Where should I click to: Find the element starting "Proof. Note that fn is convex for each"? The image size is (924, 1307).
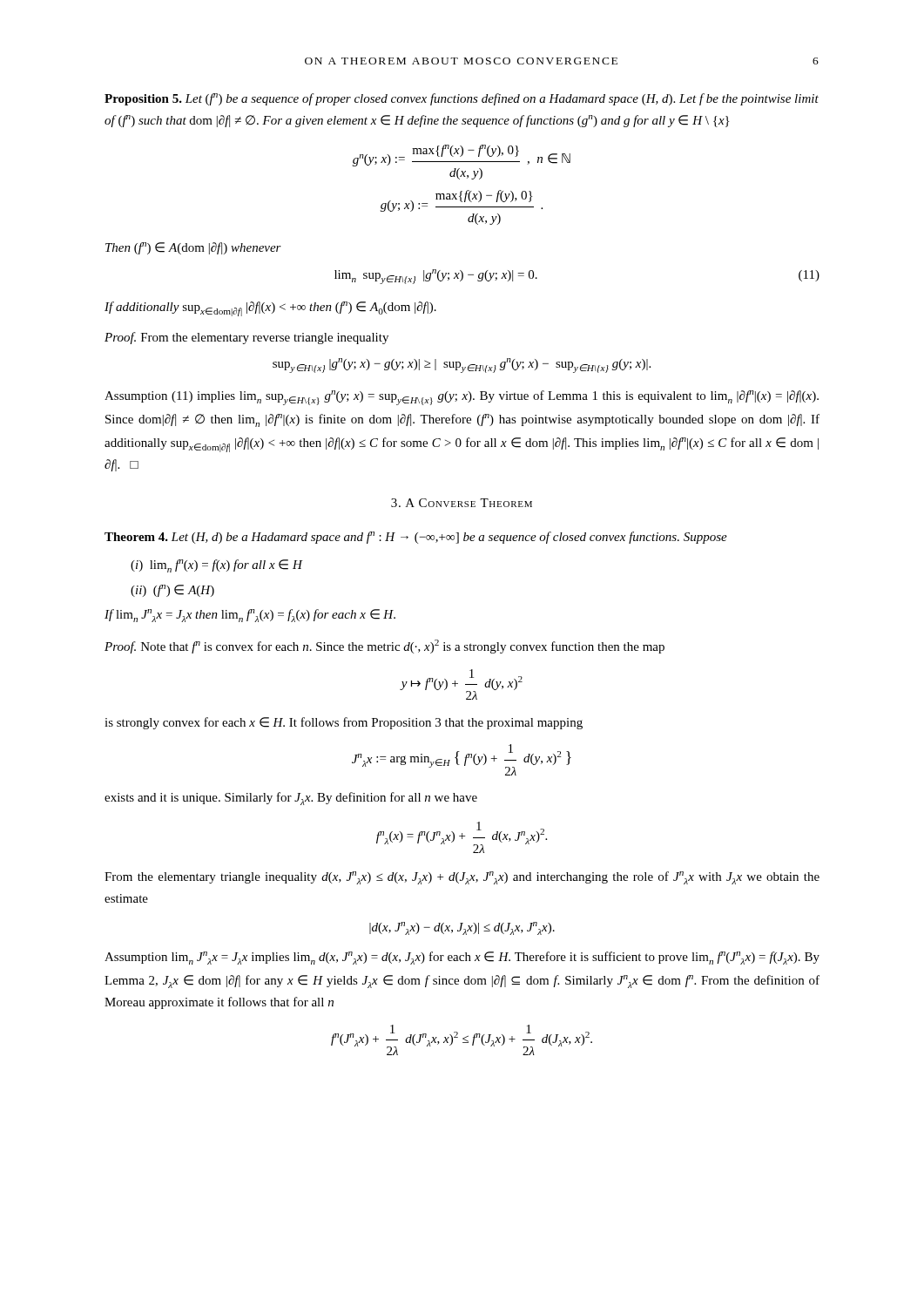tap(385, 645)
